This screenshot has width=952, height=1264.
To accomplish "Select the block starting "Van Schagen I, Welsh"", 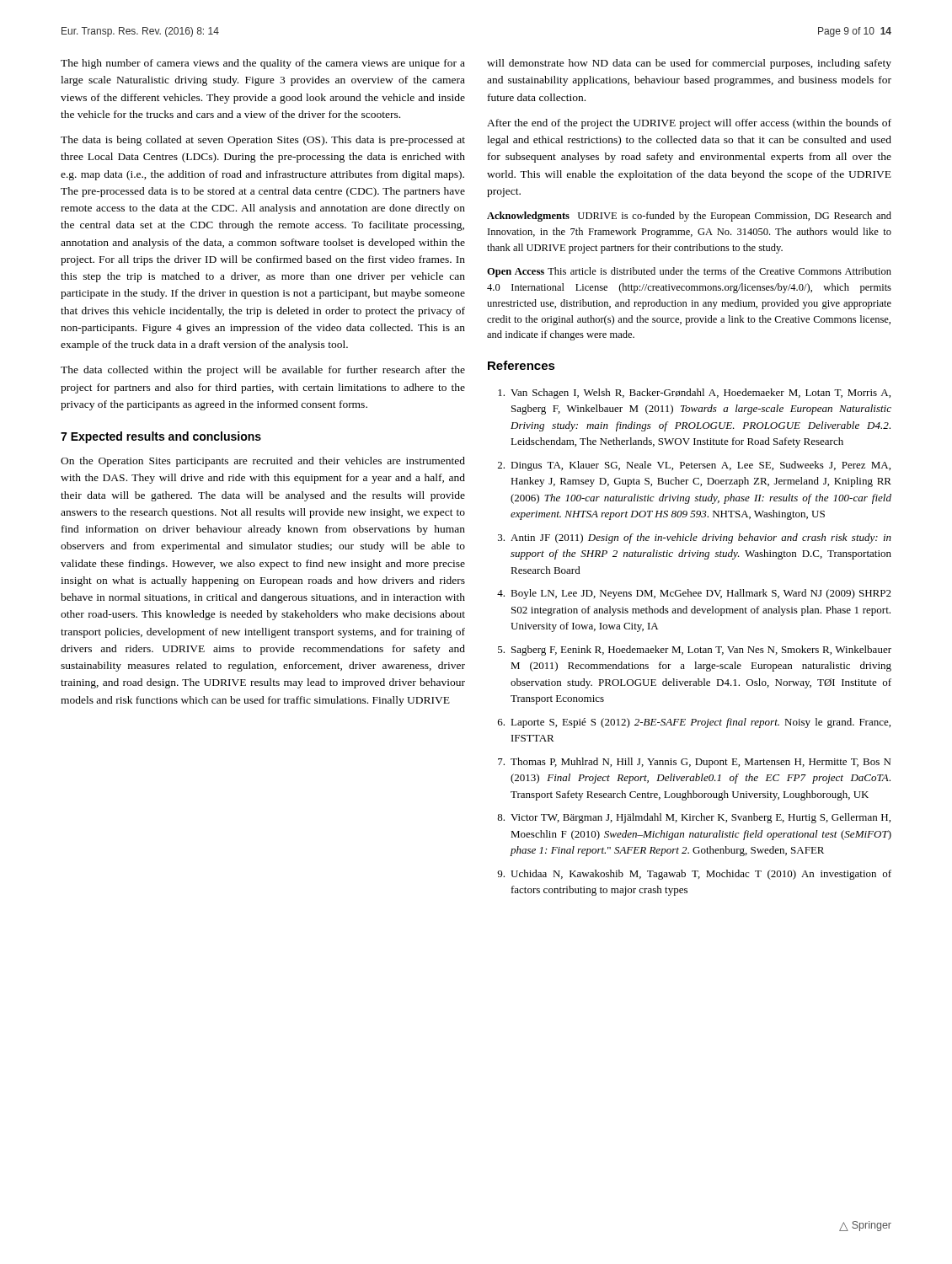I will click(x=689, y=417).
